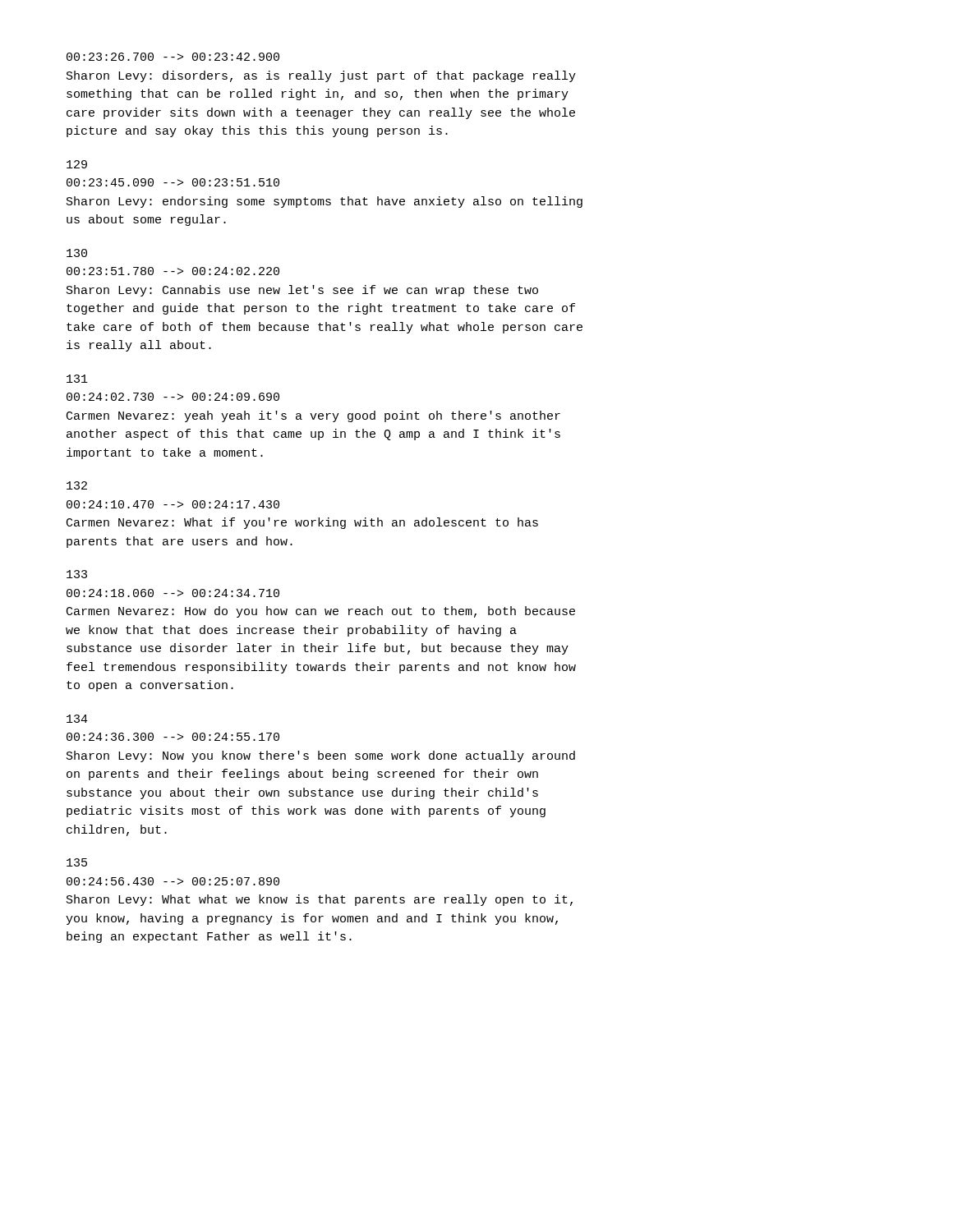Navigate to the region starting "130 00:23:51.780 --> 00:24:02.220"
Screen dimensions: 1232x953
point(325,300)
